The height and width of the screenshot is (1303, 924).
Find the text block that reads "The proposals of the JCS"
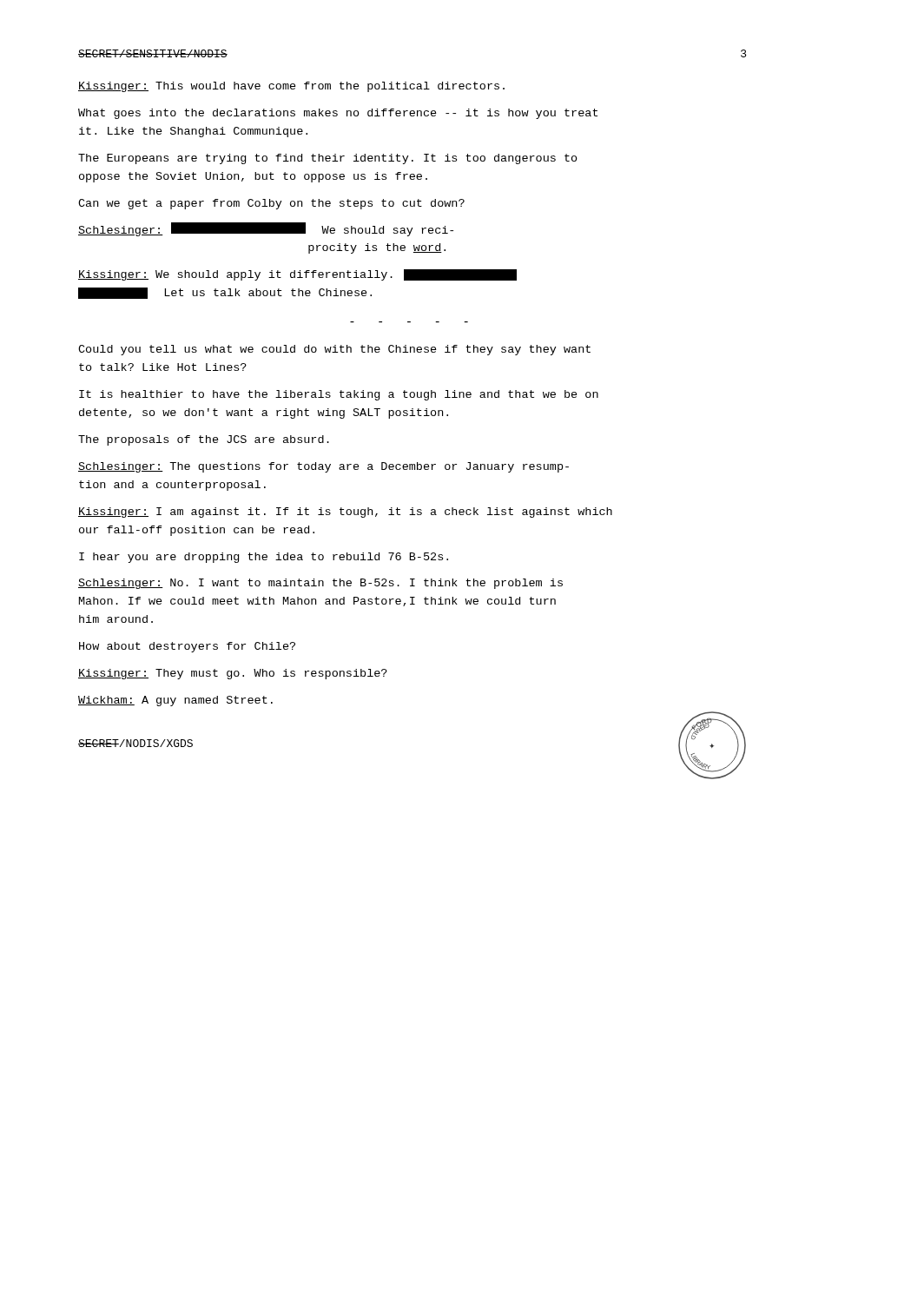[x=205, y=440]
